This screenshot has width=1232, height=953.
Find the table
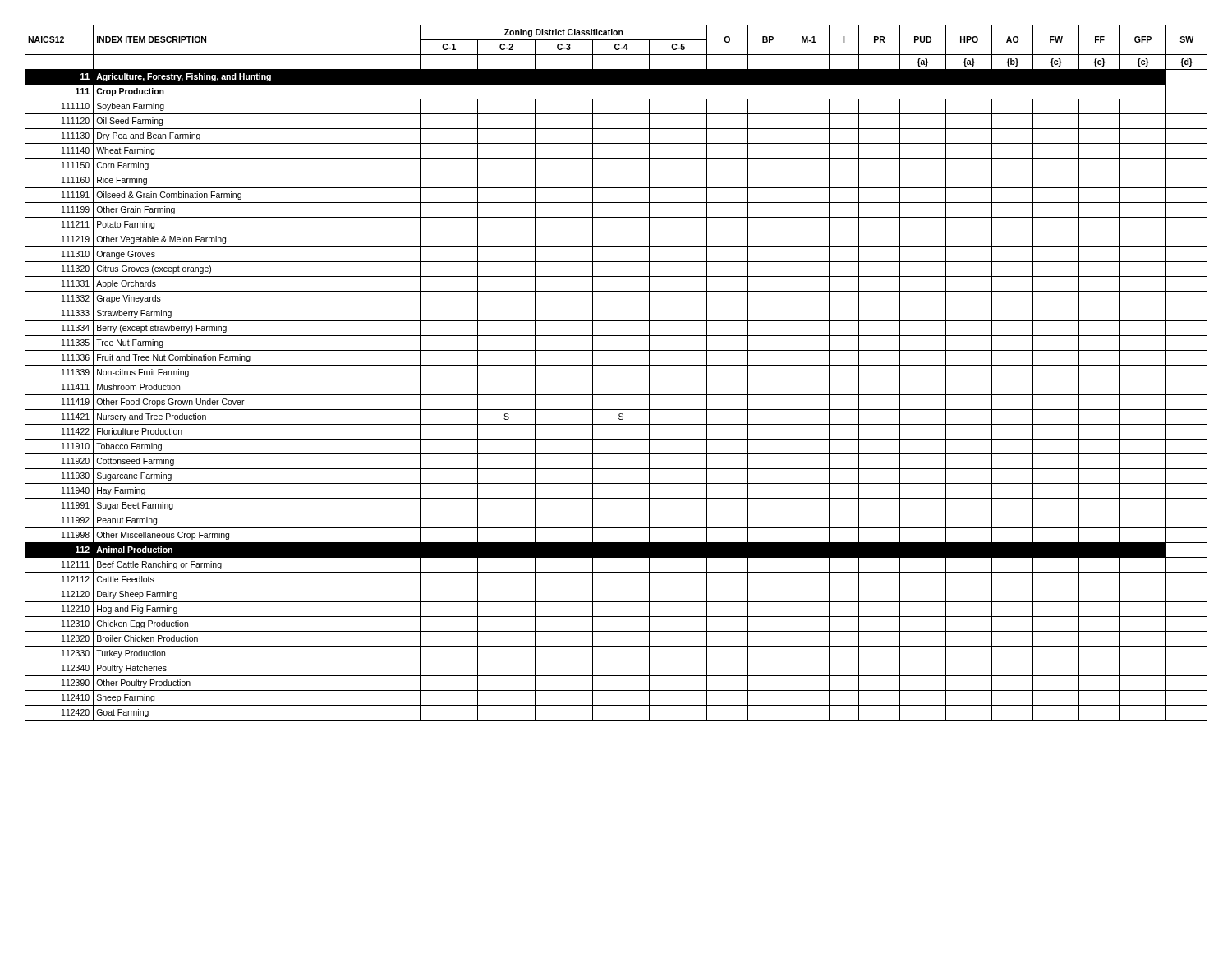616,373
